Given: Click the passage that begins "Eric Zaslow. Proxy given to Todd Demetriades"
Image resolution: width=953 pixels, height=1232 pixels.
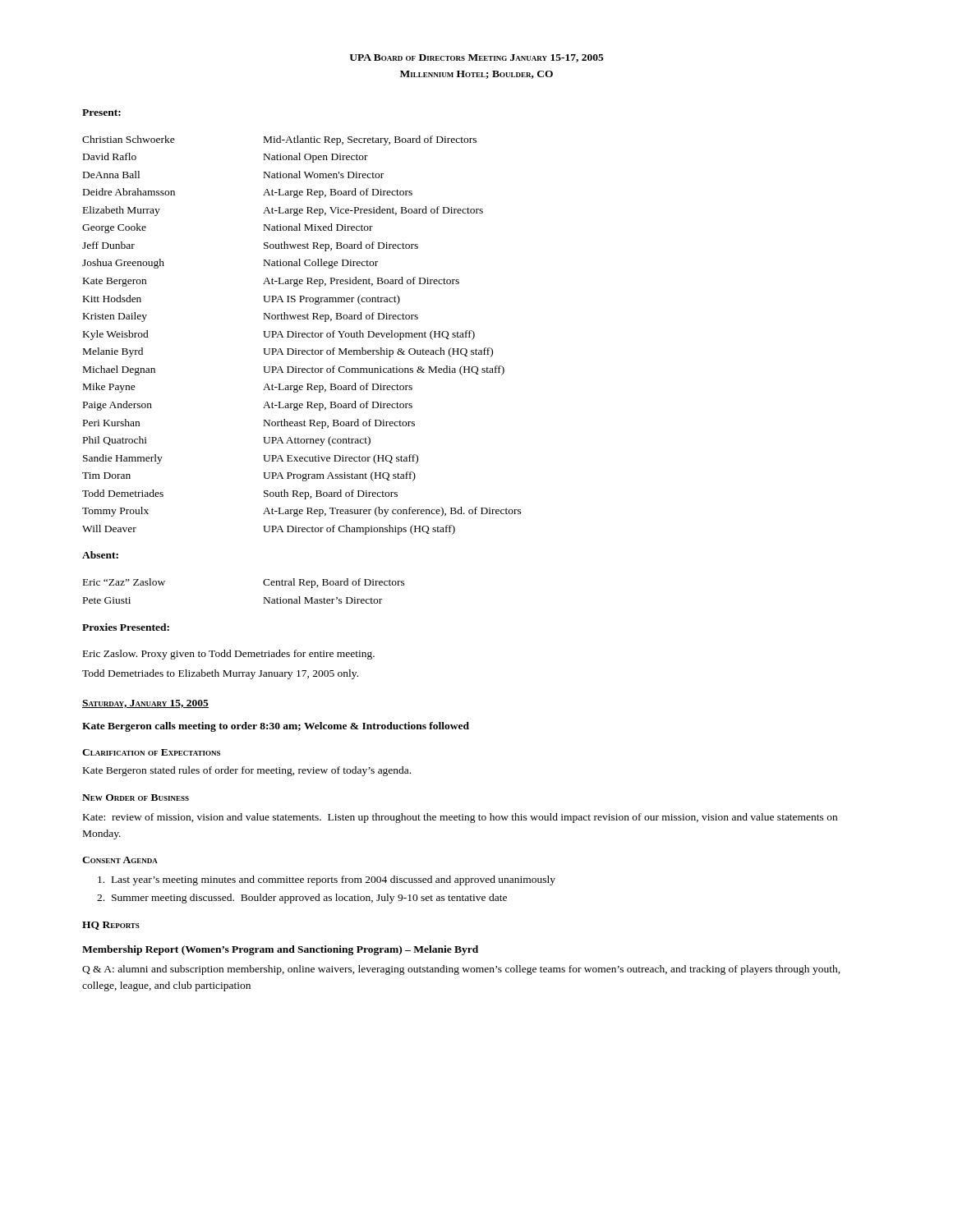Looking at the screenshot, I should [x=229, y=655].
